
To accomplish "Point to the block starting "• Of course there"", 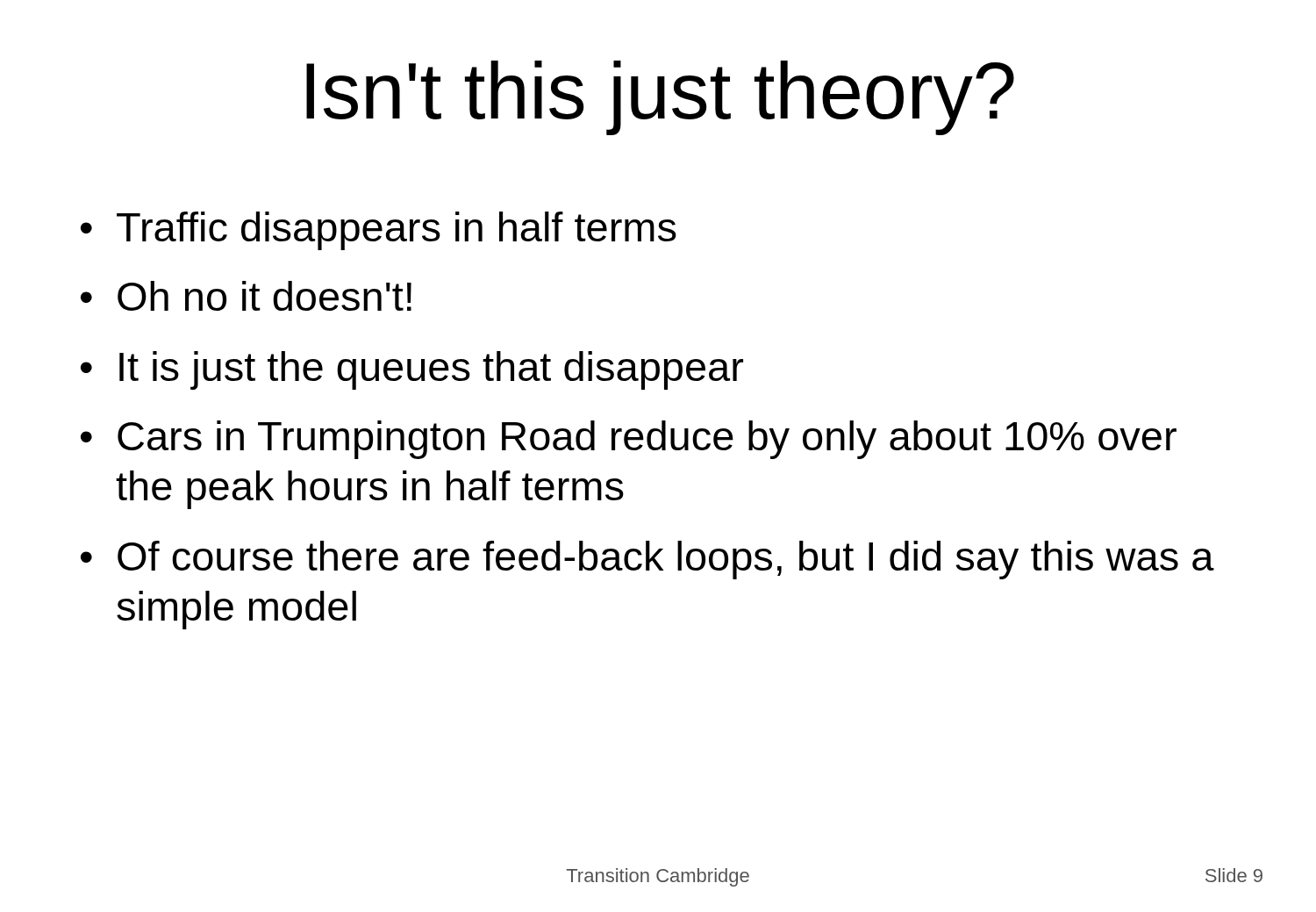I will (662, 581).
